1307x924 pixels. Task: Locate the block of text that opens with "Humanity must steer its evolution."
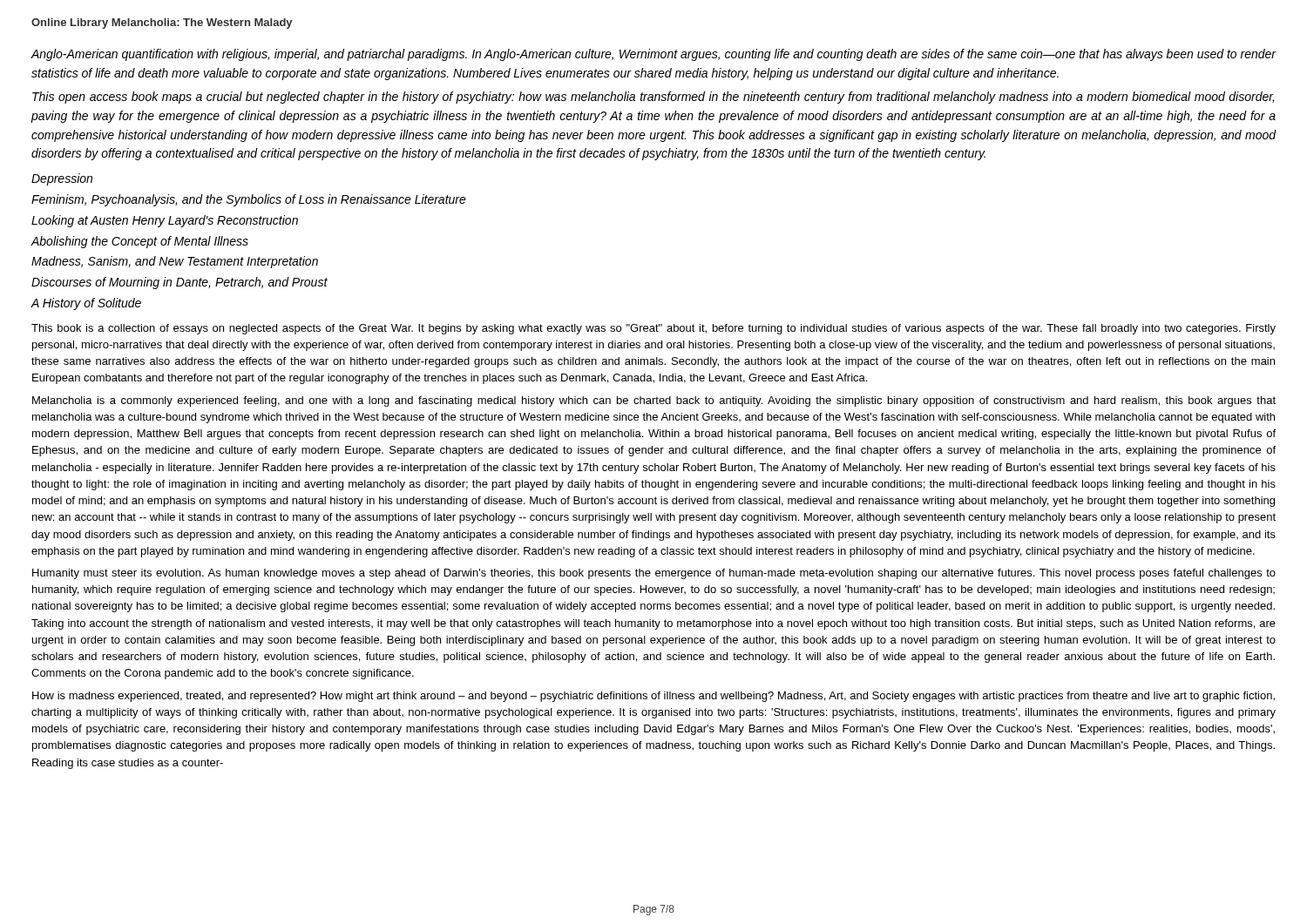click(x=654, y=623)
